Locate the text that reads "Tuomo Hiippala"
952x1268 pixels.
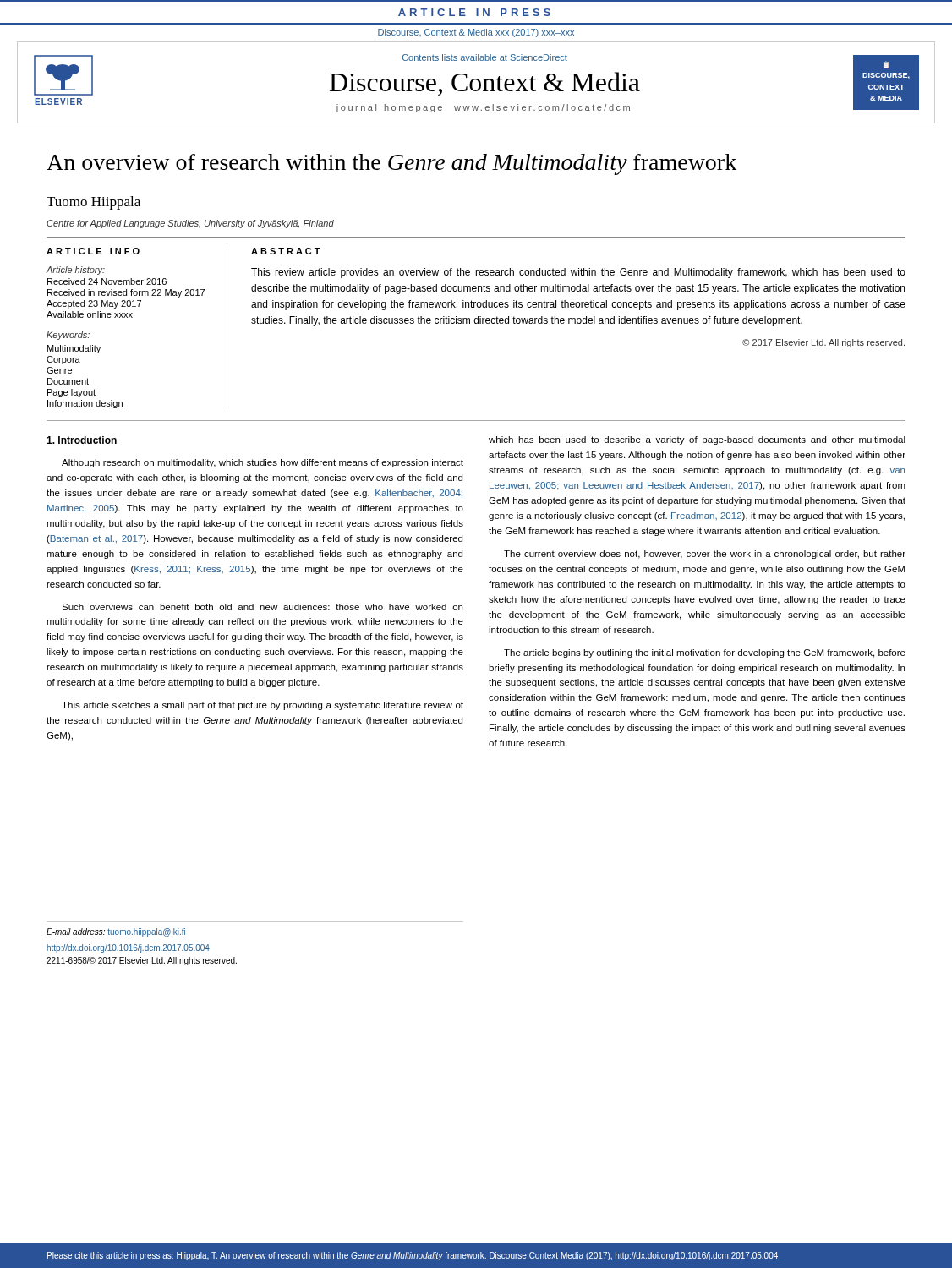(93, 203)
